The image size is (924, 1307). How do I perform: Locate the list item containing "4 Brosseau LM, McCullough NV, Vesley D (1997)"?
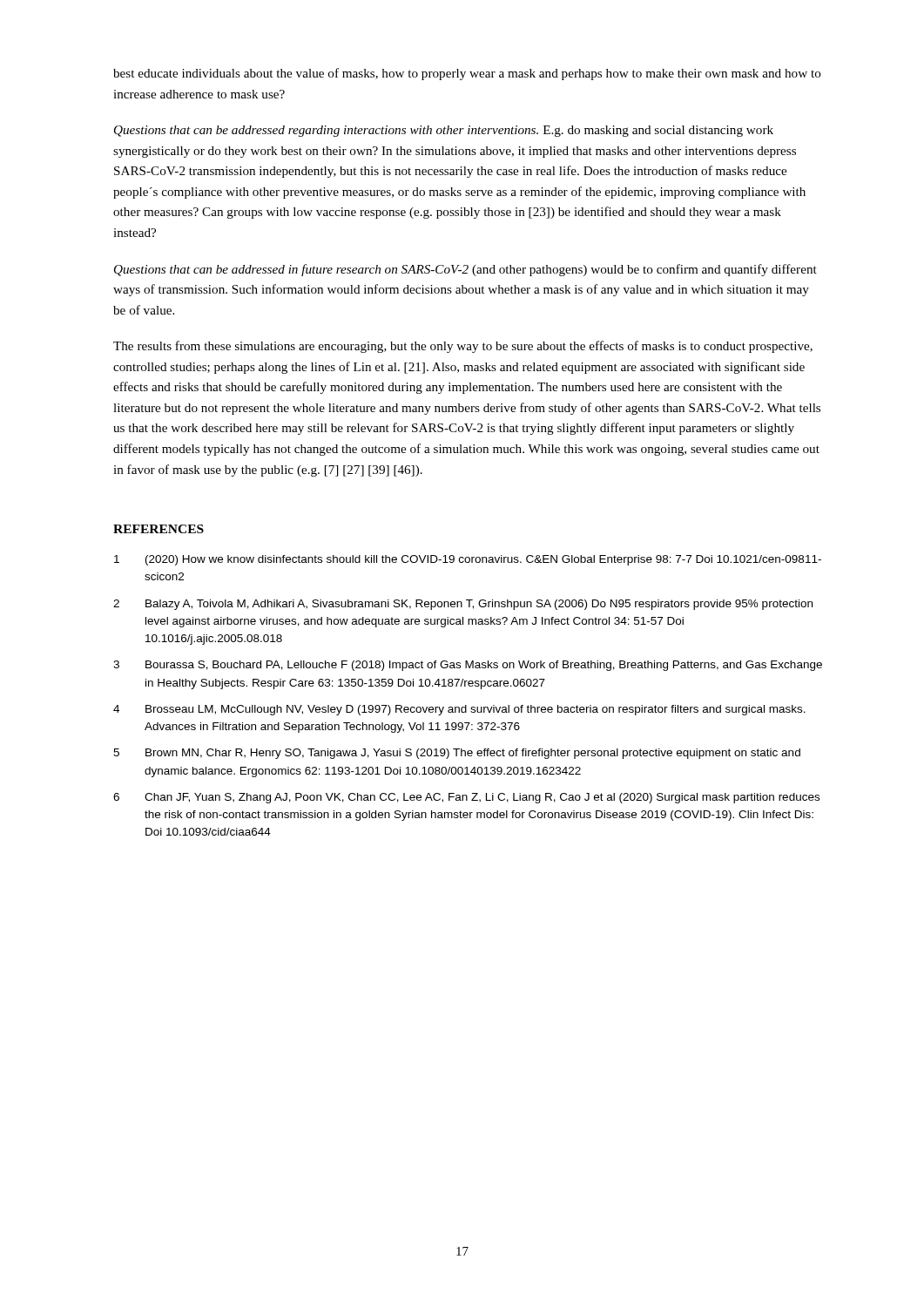pos(469,718)
